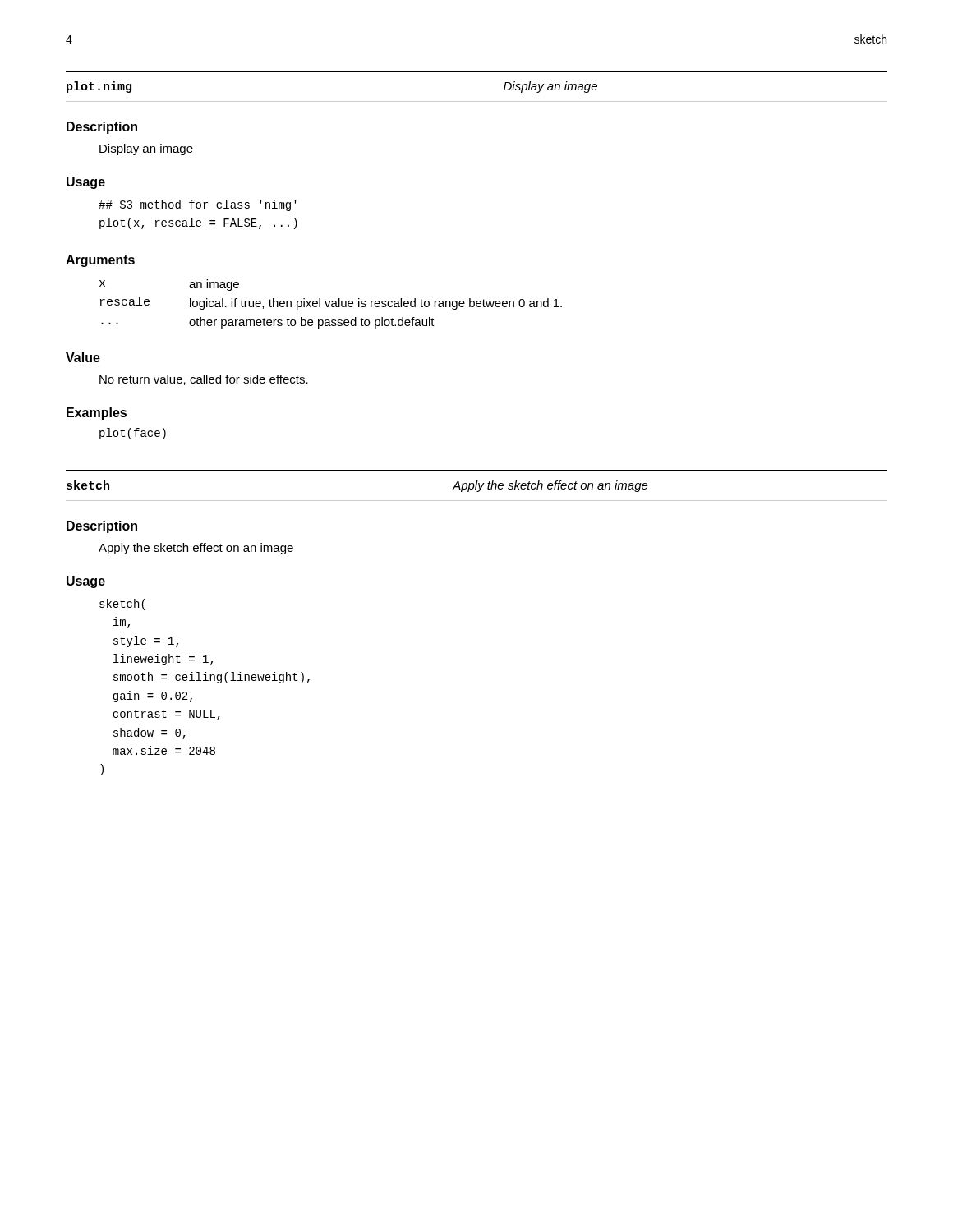Select the element starting "Display an image"
The width and height of the screenshot is (953, 1232).
pos(146,148)
